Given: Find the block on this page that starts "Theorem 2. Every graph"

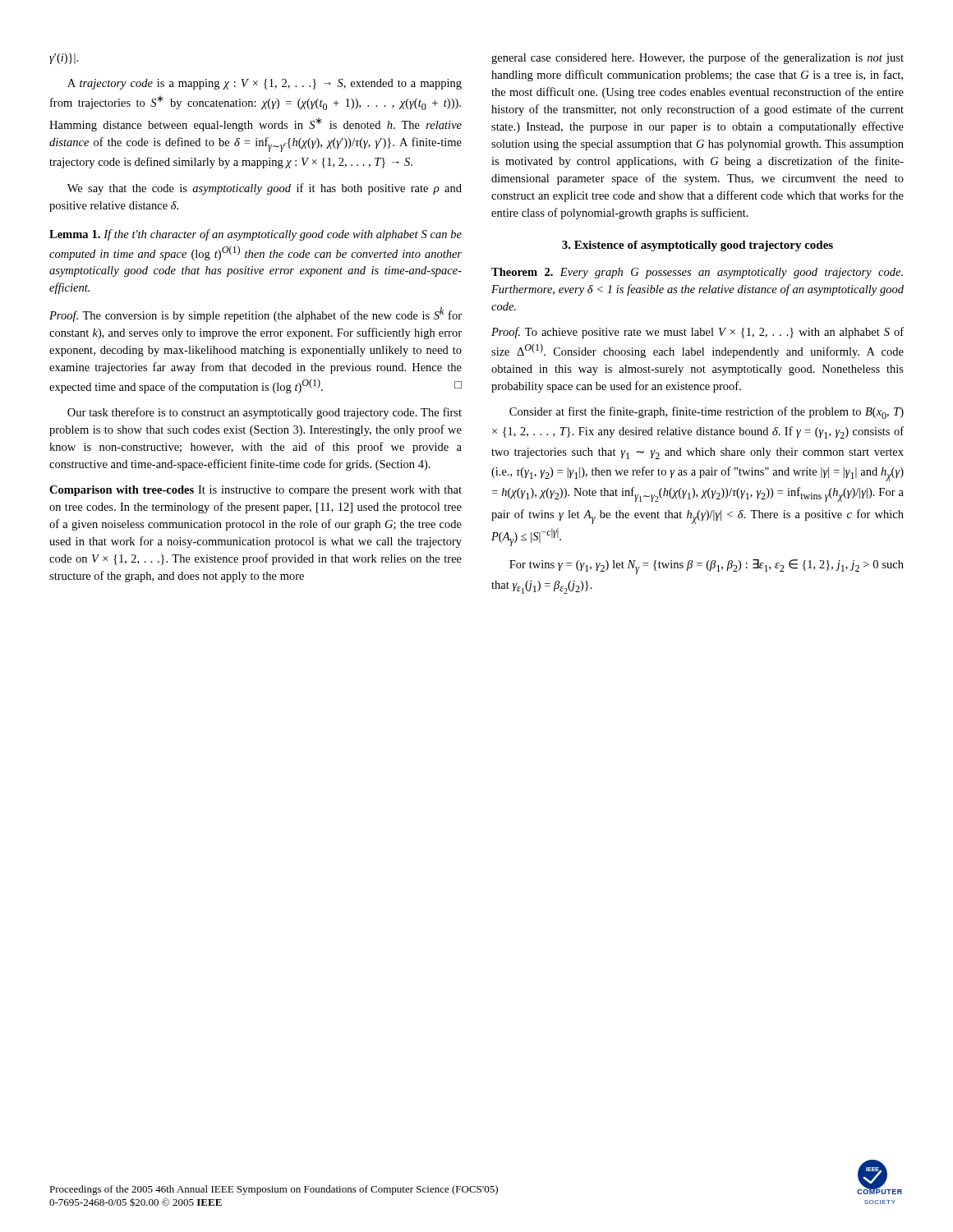Looking at the screenshot, I should click(x=698, y=290).
